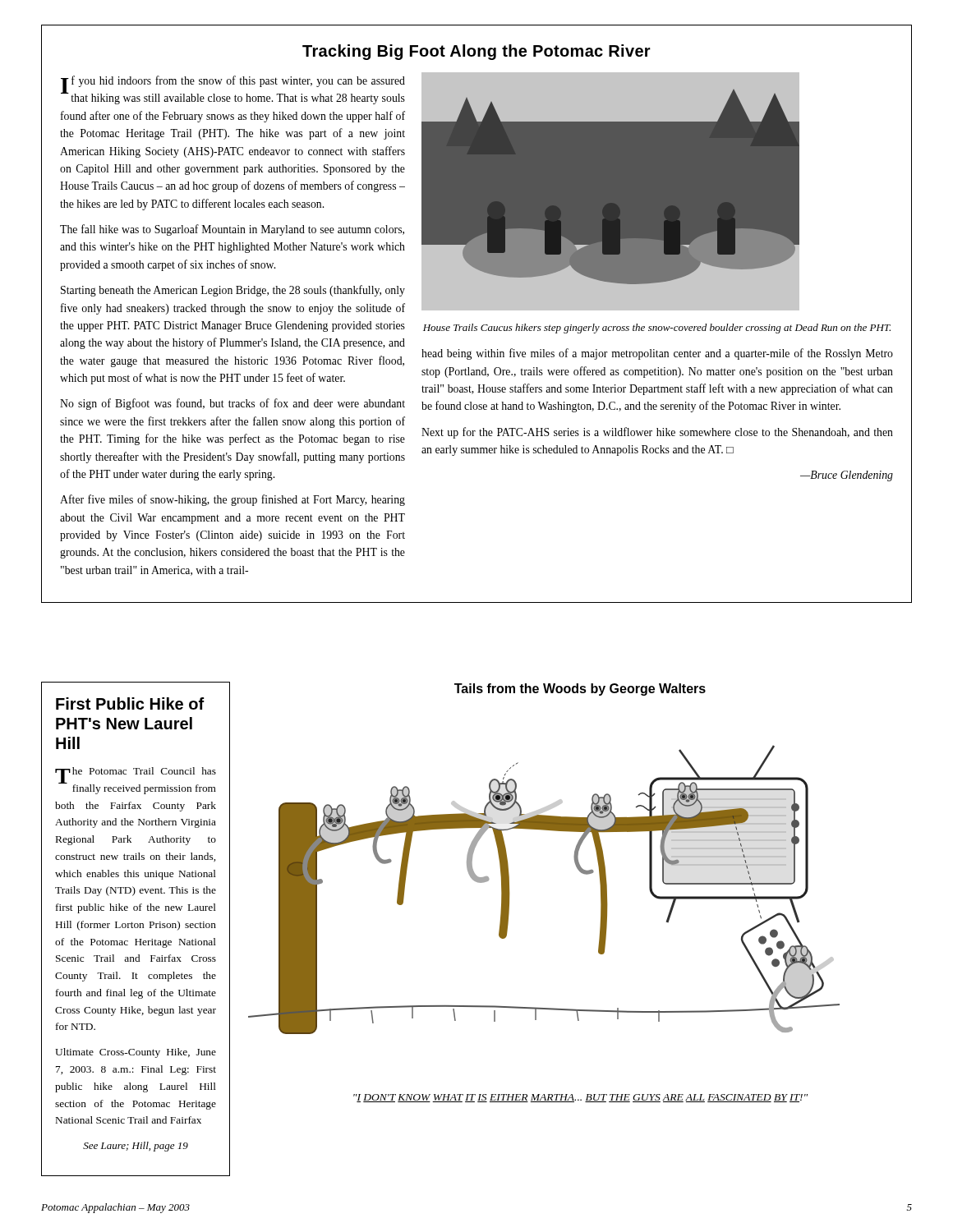Find the section header on this page that starts "Tails from the"
Image resolution: width=953 pixels, height=1232 pixels.
tap(580, 689)
